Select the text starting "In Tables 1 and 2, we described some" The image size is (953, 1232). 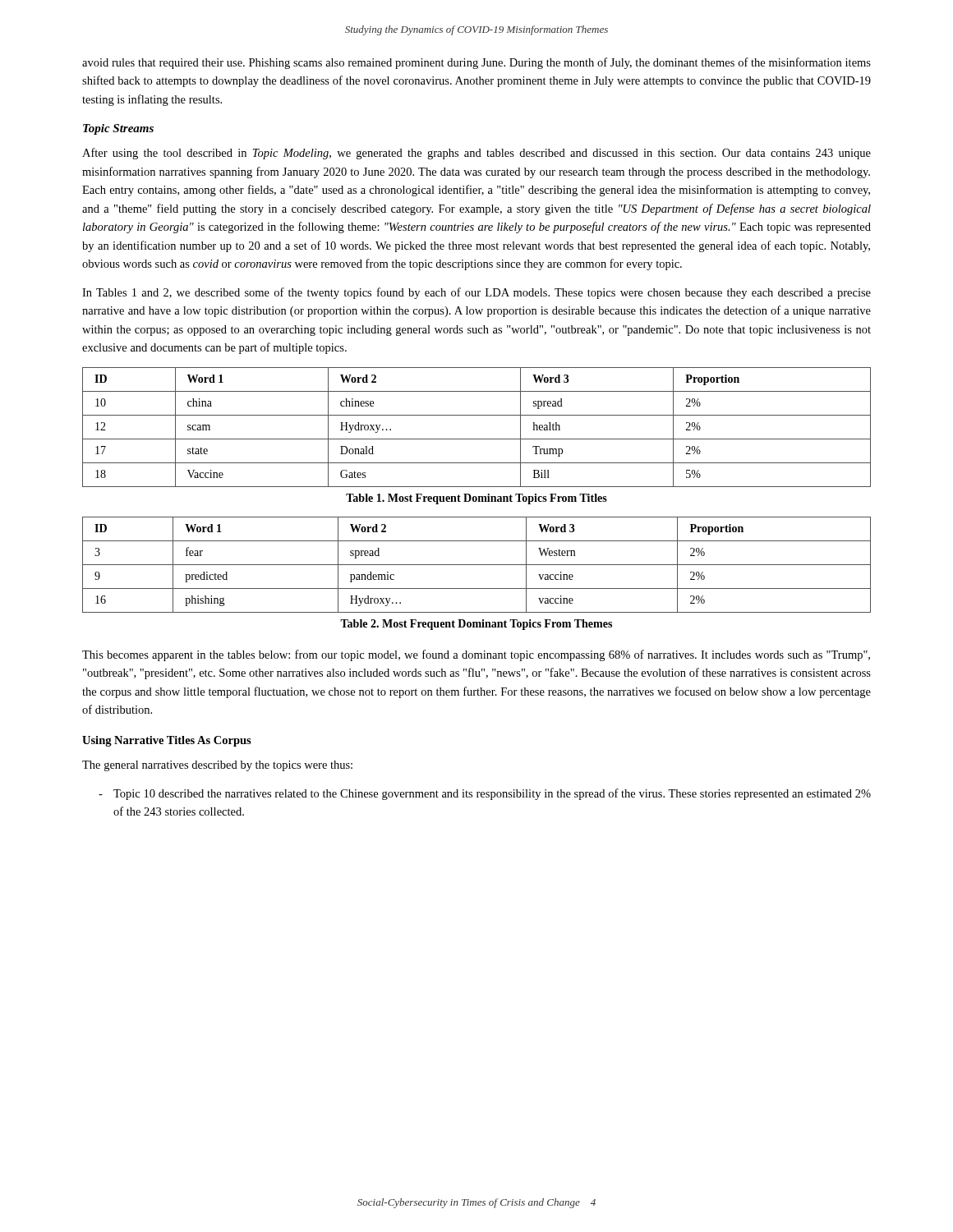point(476,320)
